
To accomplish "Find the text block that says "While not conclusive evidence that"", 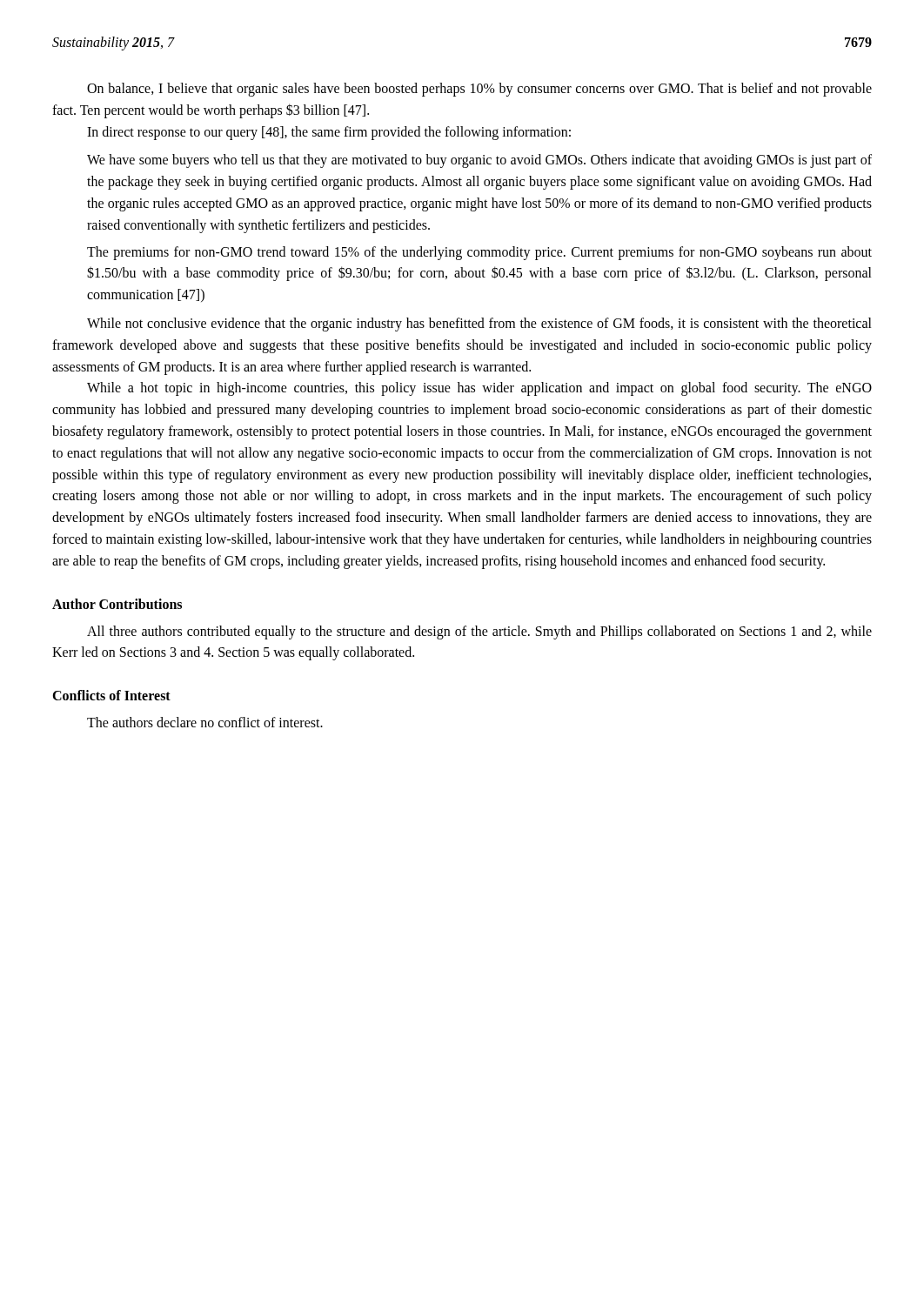I will [462, 346].
